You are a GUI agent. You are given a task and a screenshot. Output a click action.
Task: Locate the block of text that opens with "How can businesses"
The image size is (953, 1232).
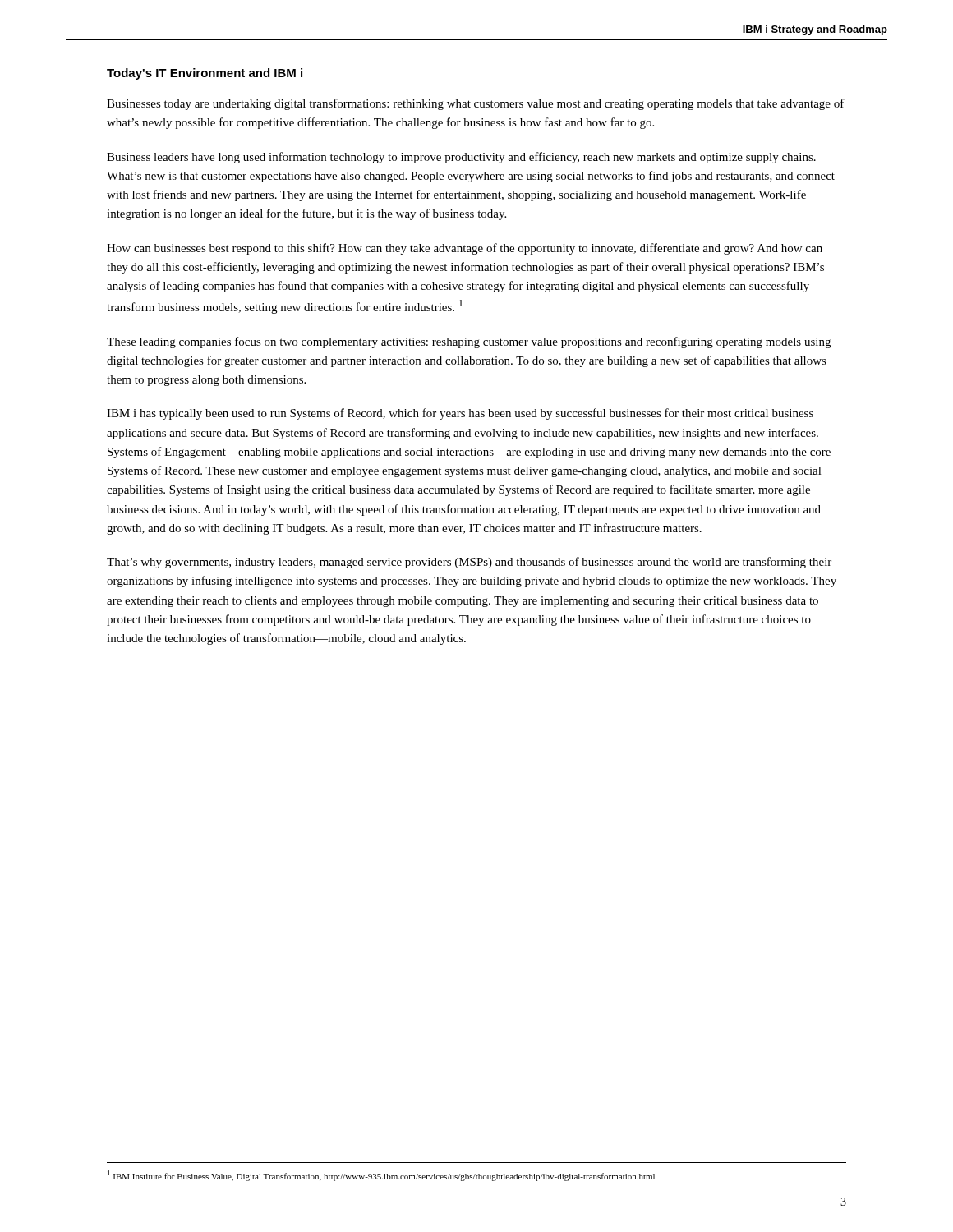476,278
